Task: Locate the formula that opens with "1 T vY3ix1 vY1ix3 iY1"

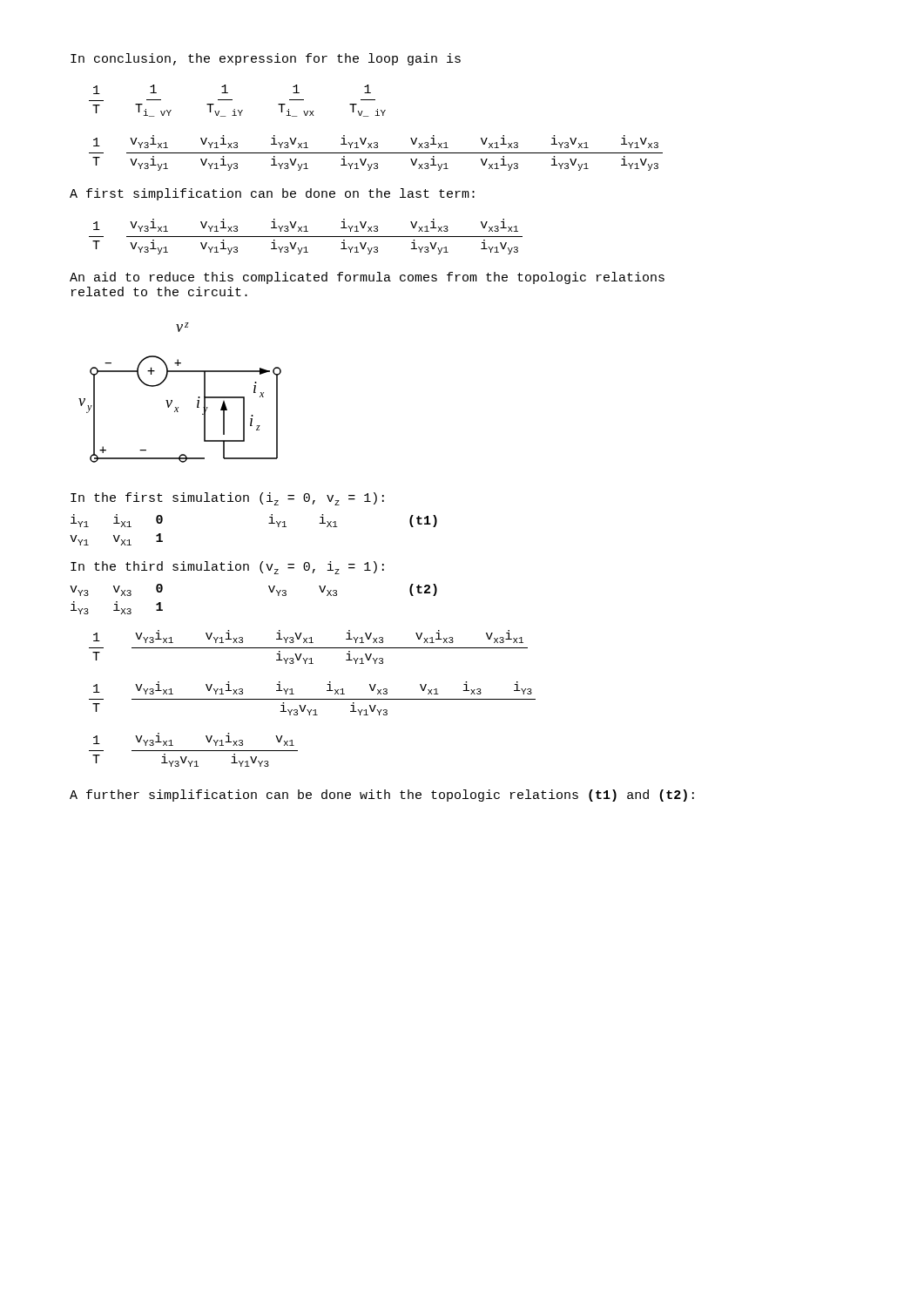Action: pyautogui.click(x=312, y=699)
